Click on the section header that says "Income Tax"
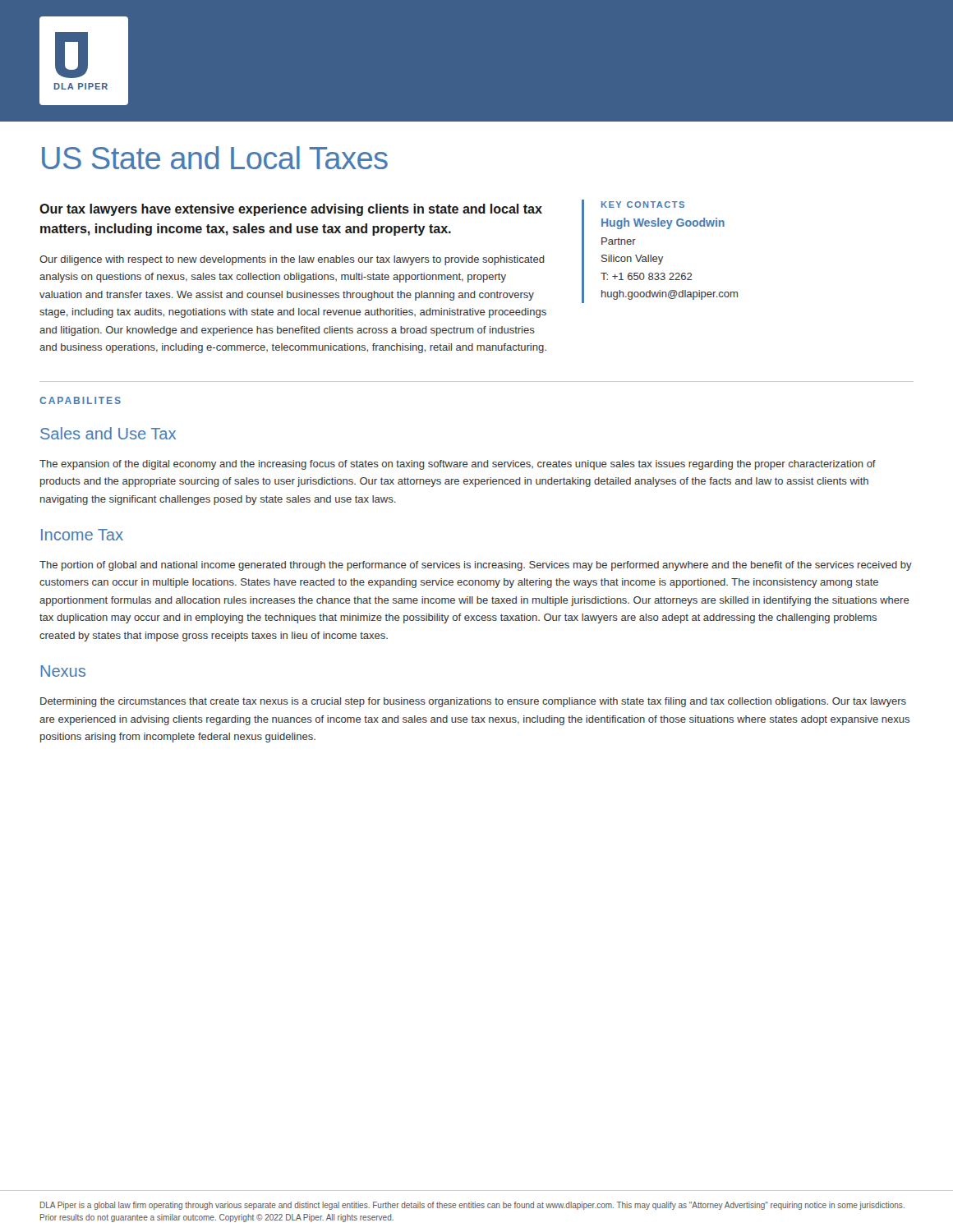This screenshot has height=1232, width=953. [81, 535]
